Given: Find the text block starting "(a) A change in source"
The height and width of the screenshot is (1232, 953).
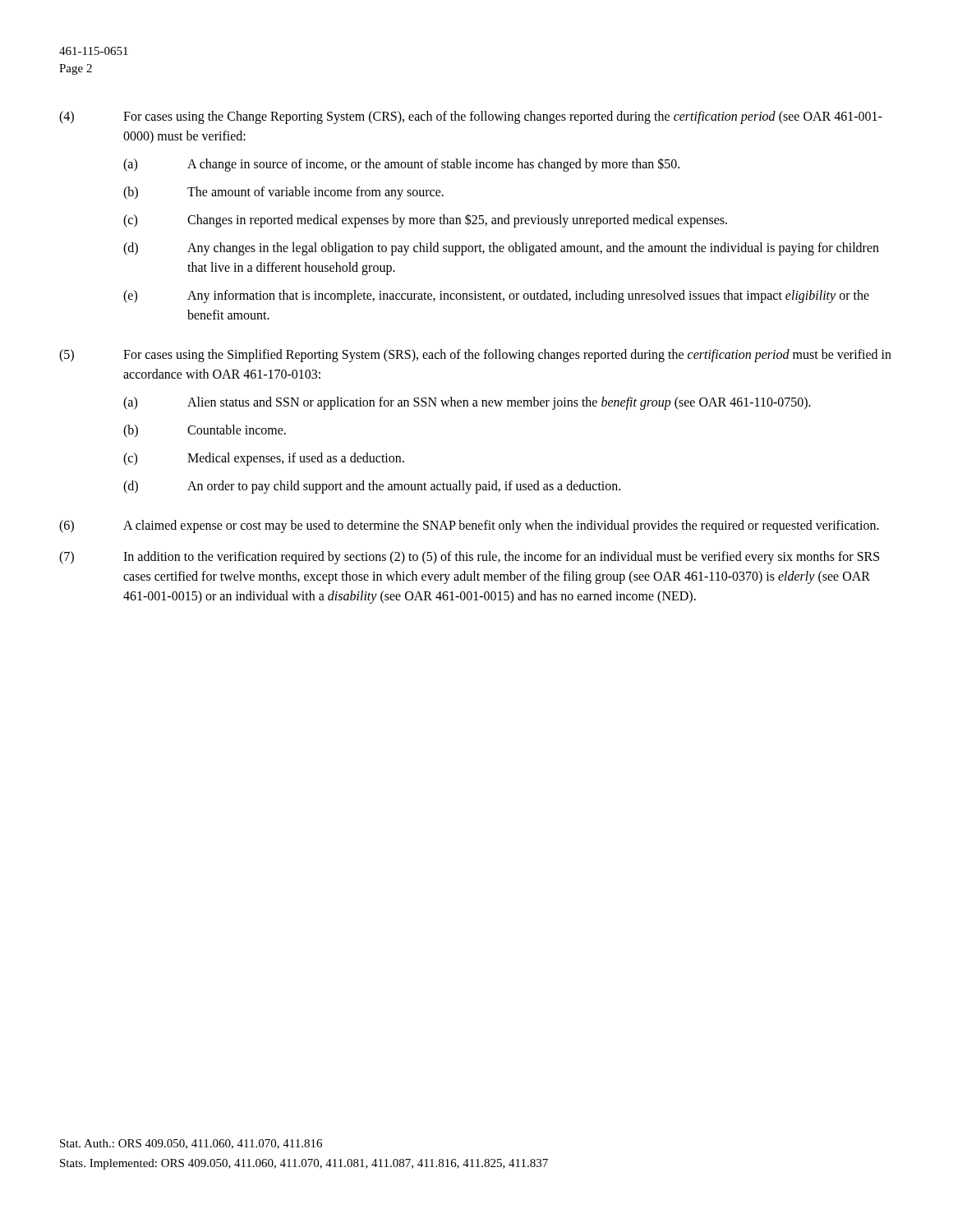Looking at the screenshot, I should click(402, 164).
